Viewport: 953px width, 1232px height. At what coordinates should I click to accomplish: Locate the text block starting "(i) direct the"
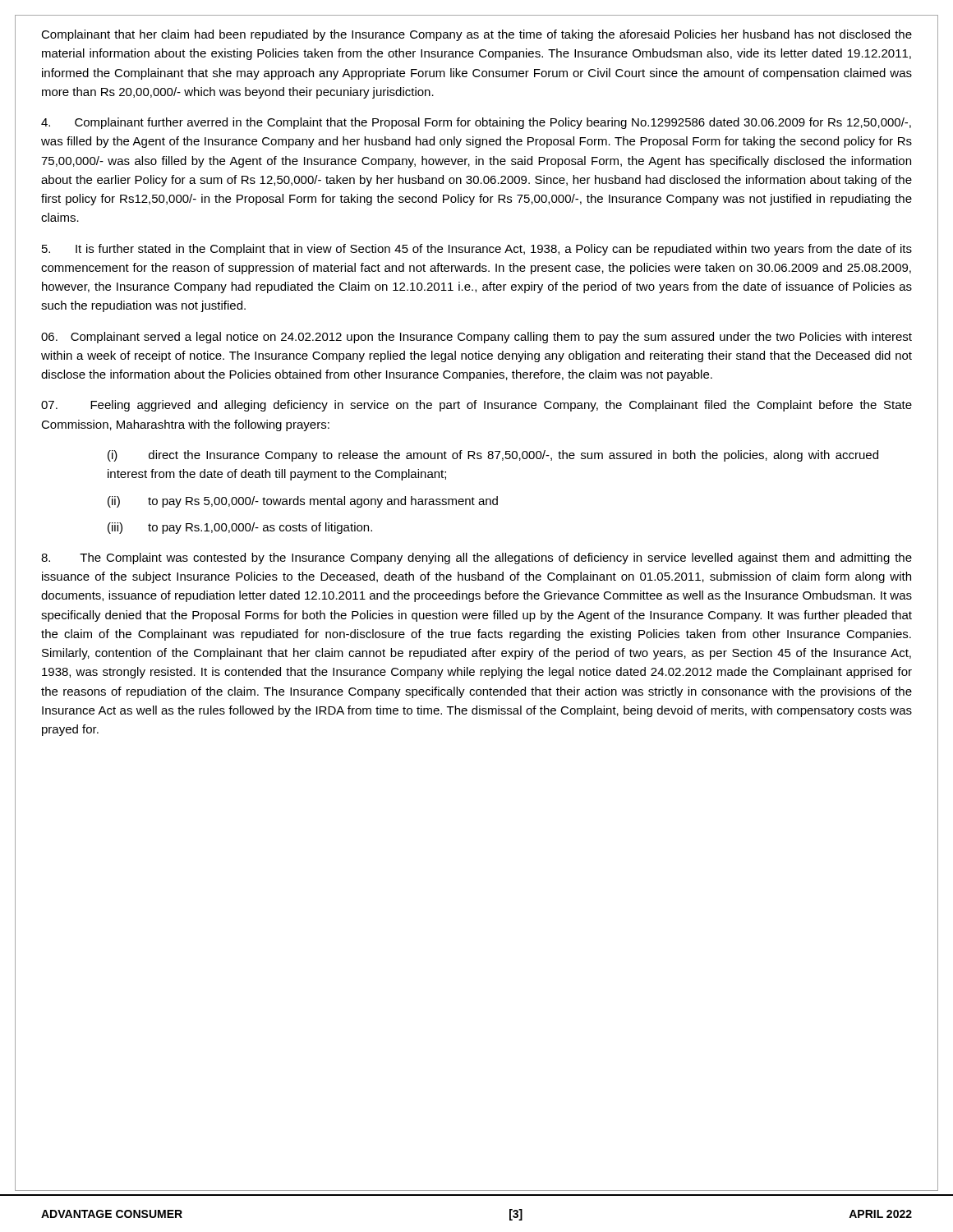tap(493, 464)
